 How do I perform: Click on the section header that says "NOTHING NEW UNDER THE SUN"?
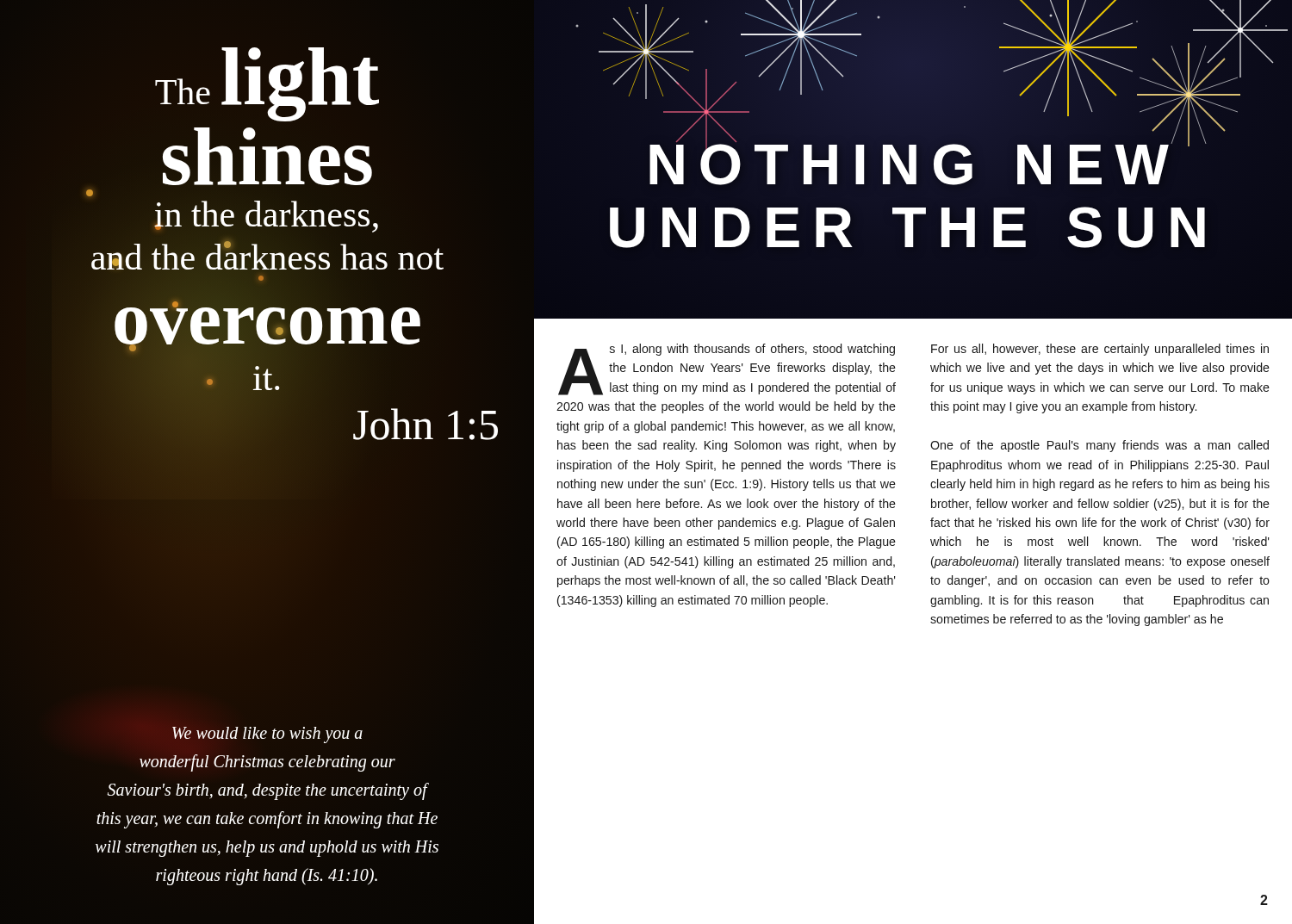[x=913, y=196]
